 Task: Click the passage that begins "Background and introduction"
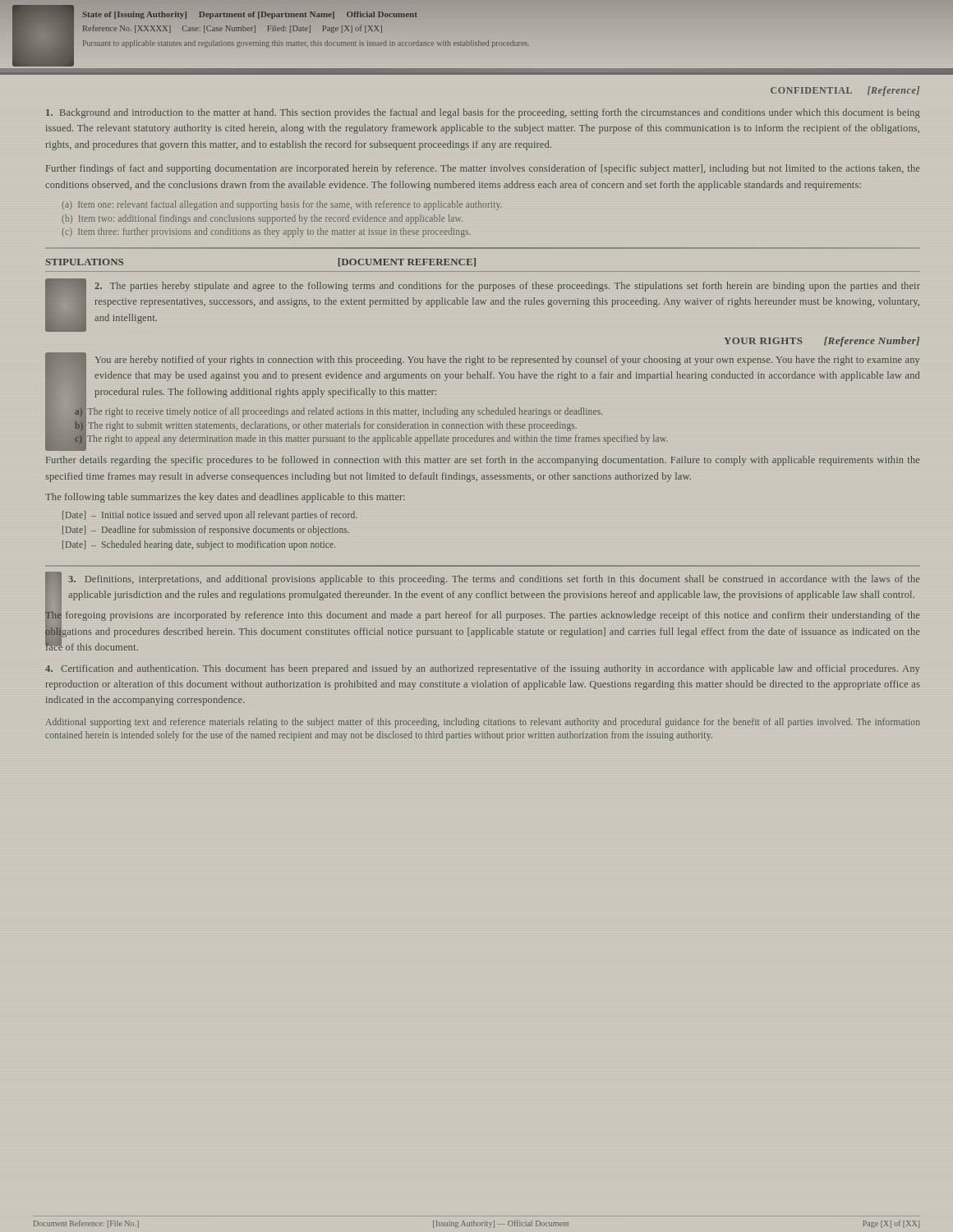click(483, 128)
